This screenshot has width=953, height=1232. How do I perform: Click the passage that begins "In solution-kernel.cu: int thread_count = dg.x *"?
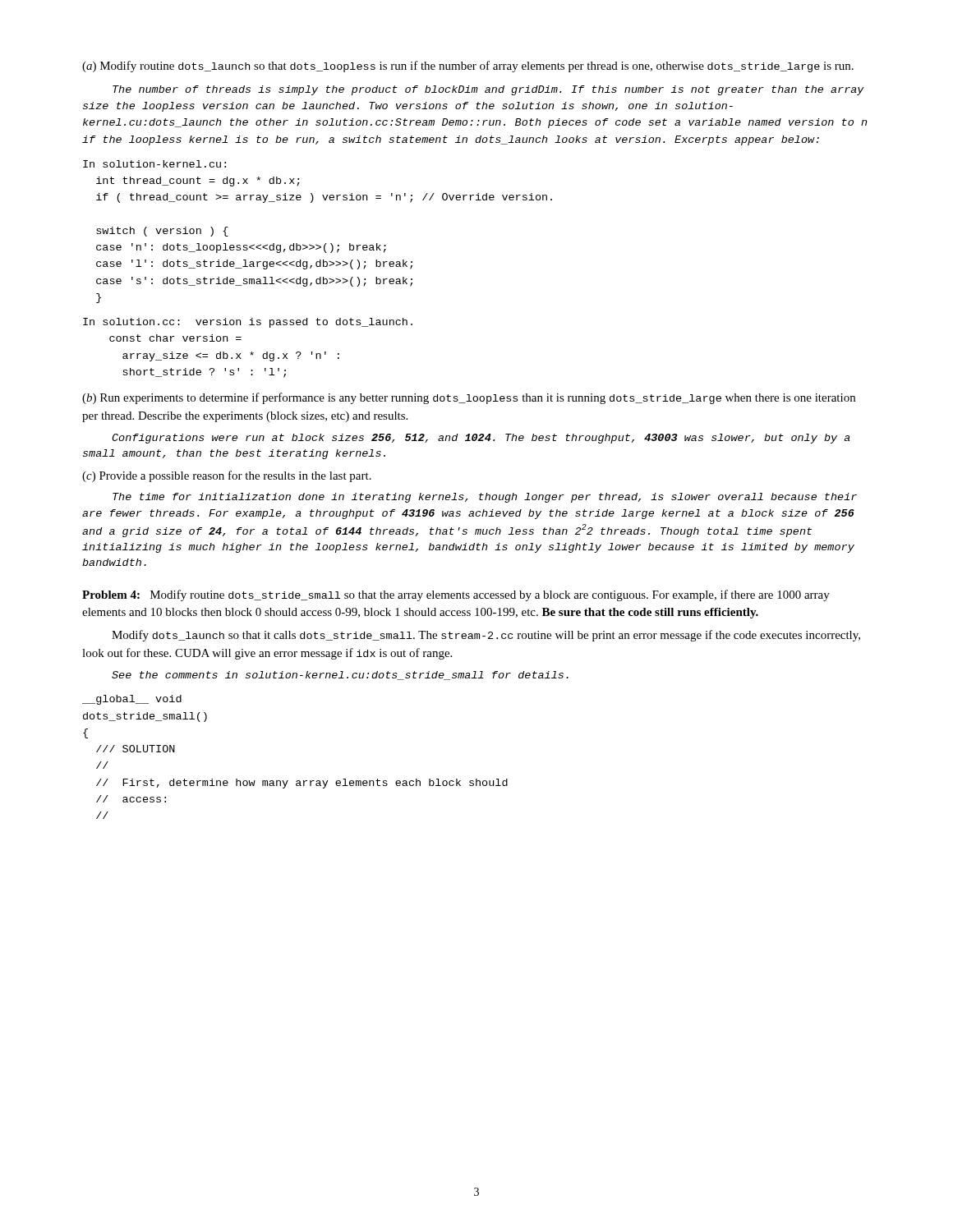tap(154, 164)
